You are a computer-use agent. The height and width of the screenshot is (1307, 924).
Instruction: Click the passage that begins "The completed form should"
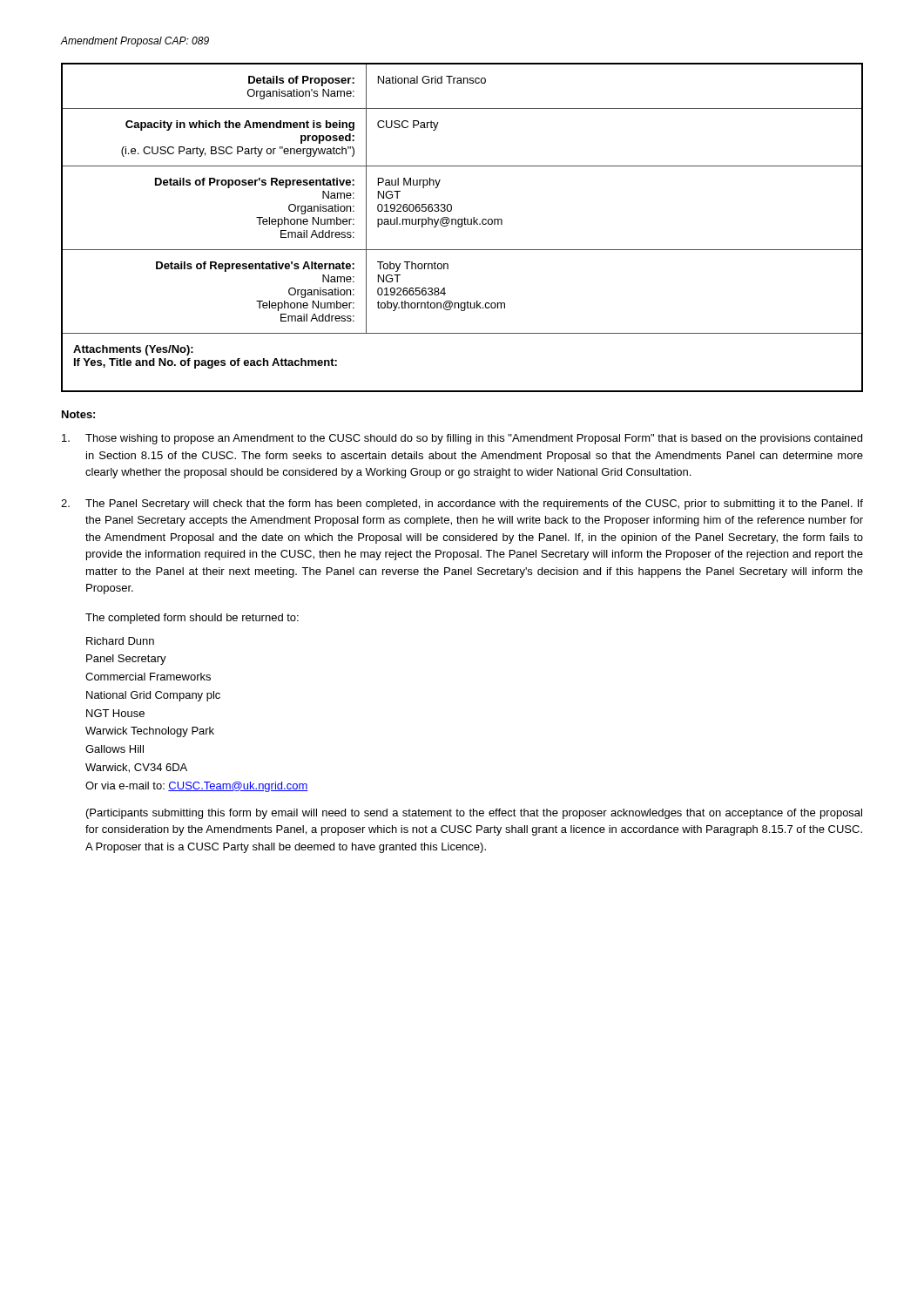[x=192, y=617]
